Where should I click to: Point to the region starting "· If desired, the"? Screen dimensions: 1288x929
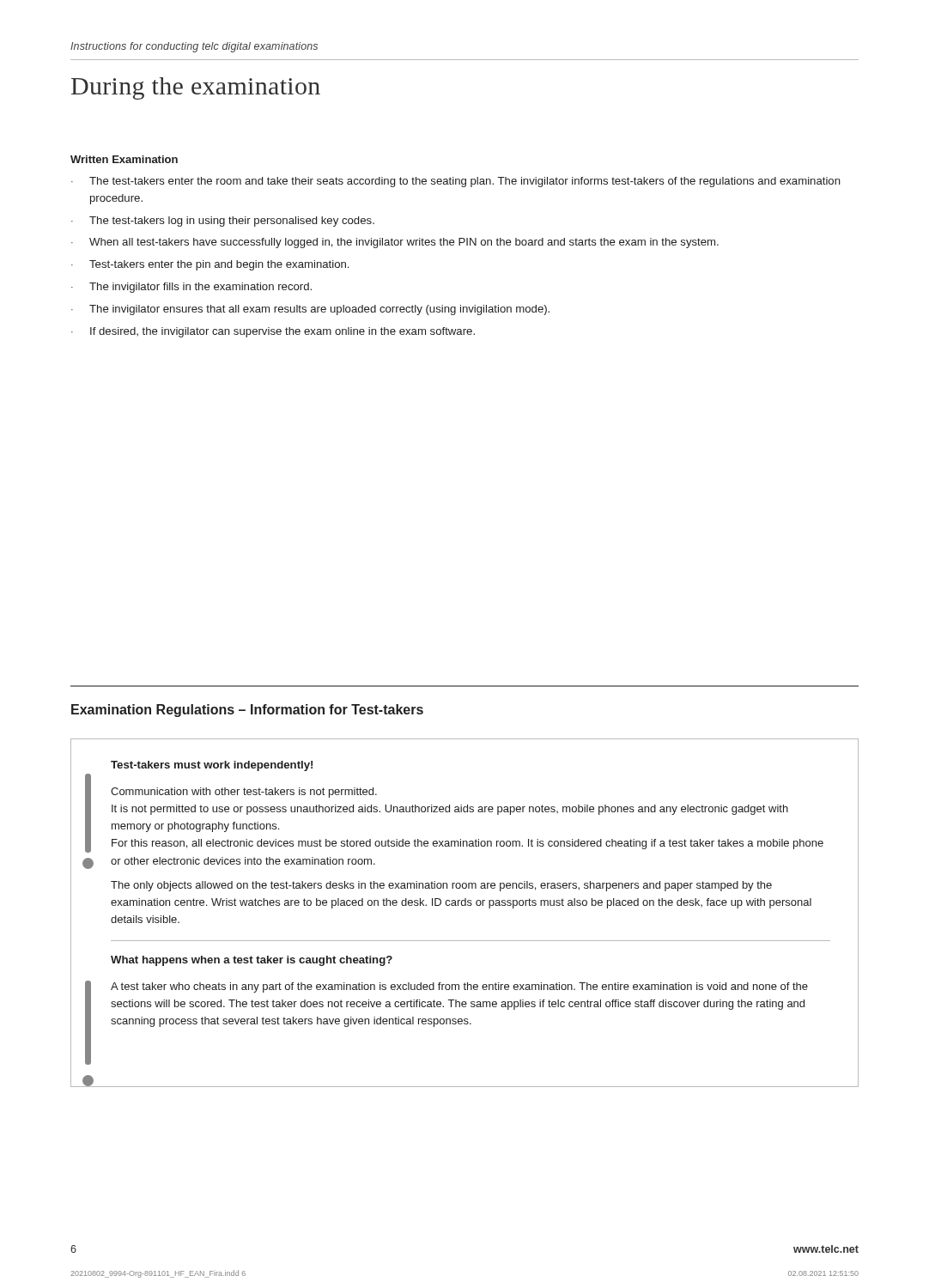coord(464,331)
